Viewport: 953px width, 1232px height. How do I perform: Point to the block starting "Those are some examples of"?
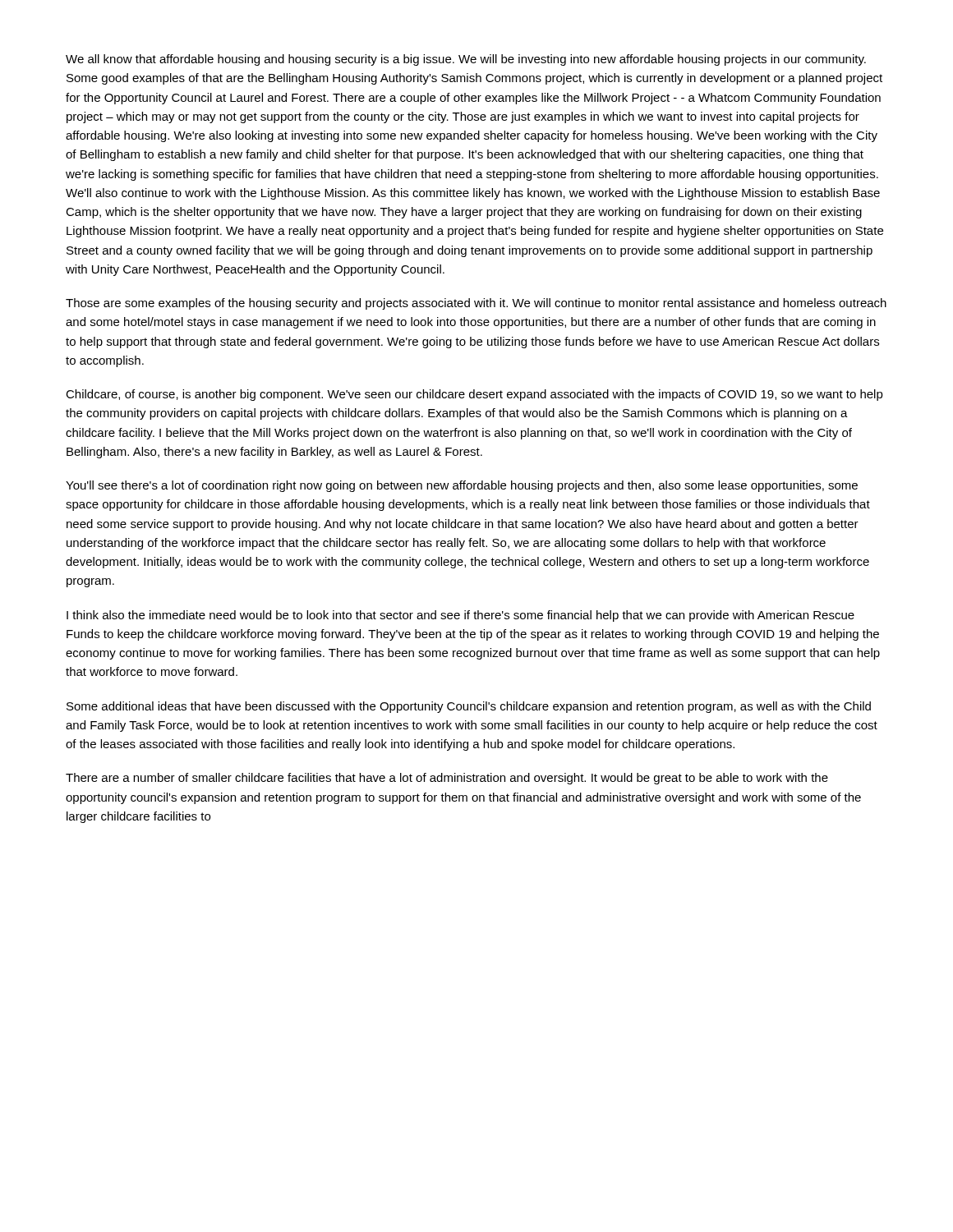476,331
